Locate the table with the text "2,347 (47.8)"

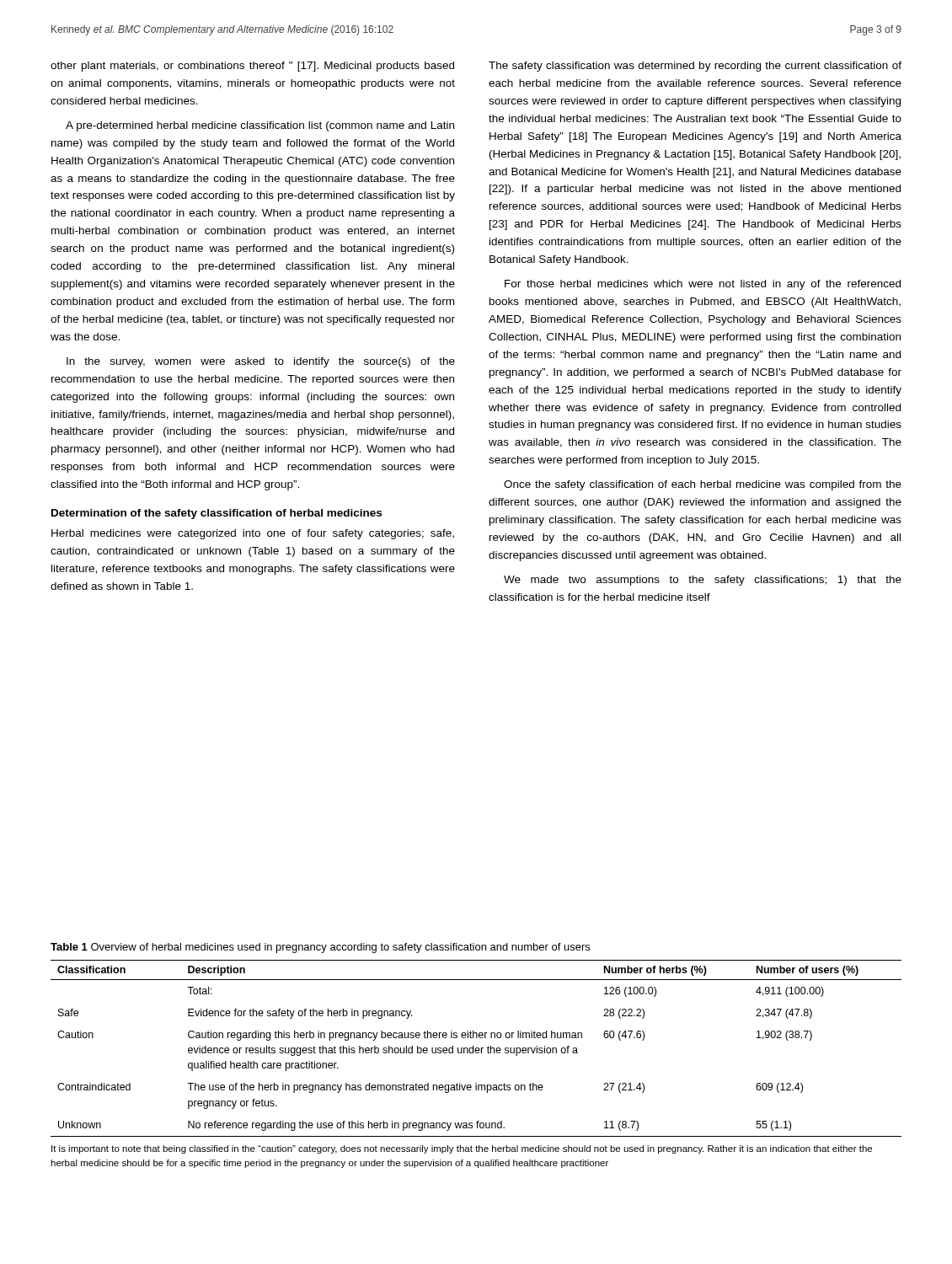coord(476,1048)
